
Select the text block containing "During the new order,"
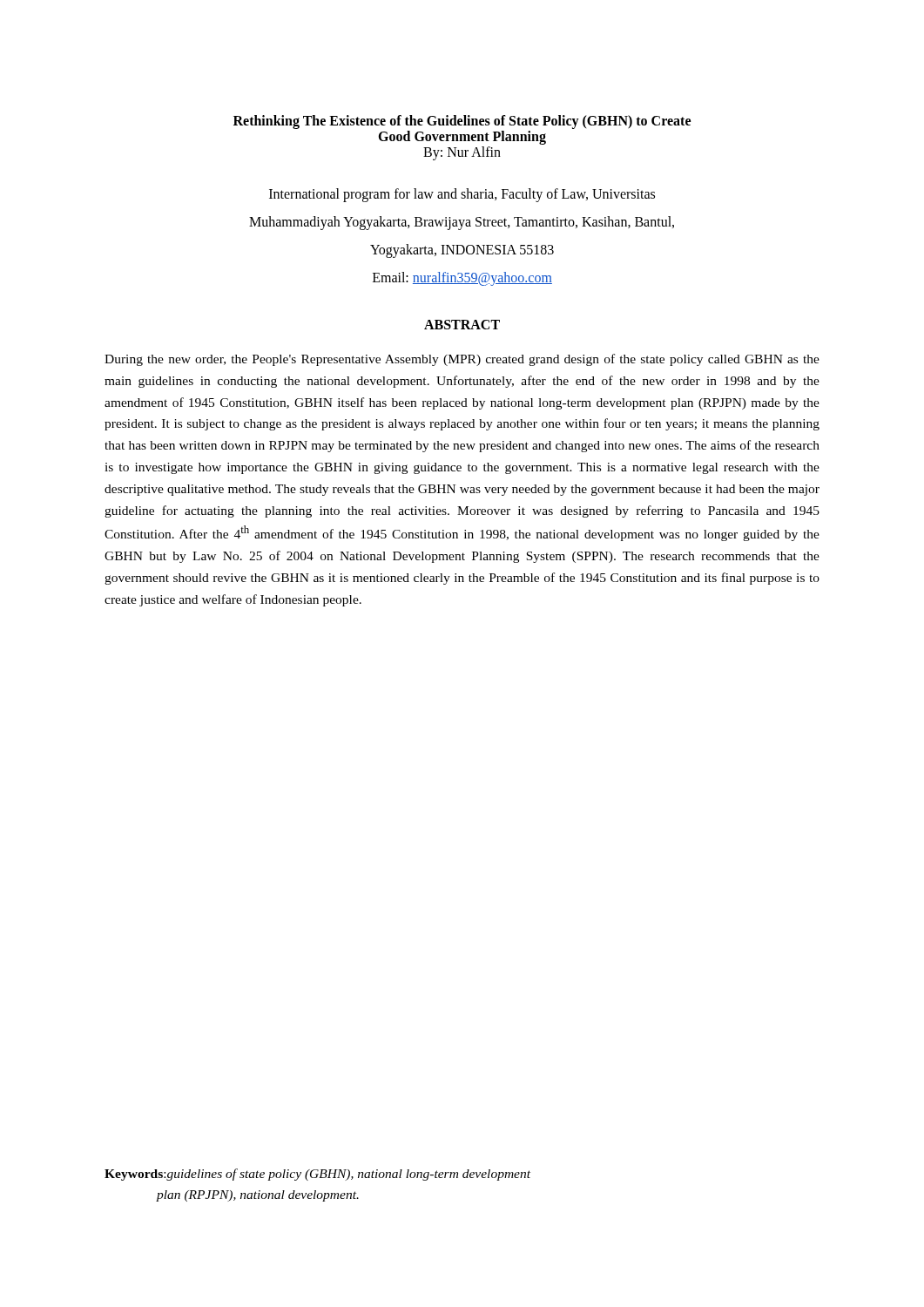tap(462, 479)
